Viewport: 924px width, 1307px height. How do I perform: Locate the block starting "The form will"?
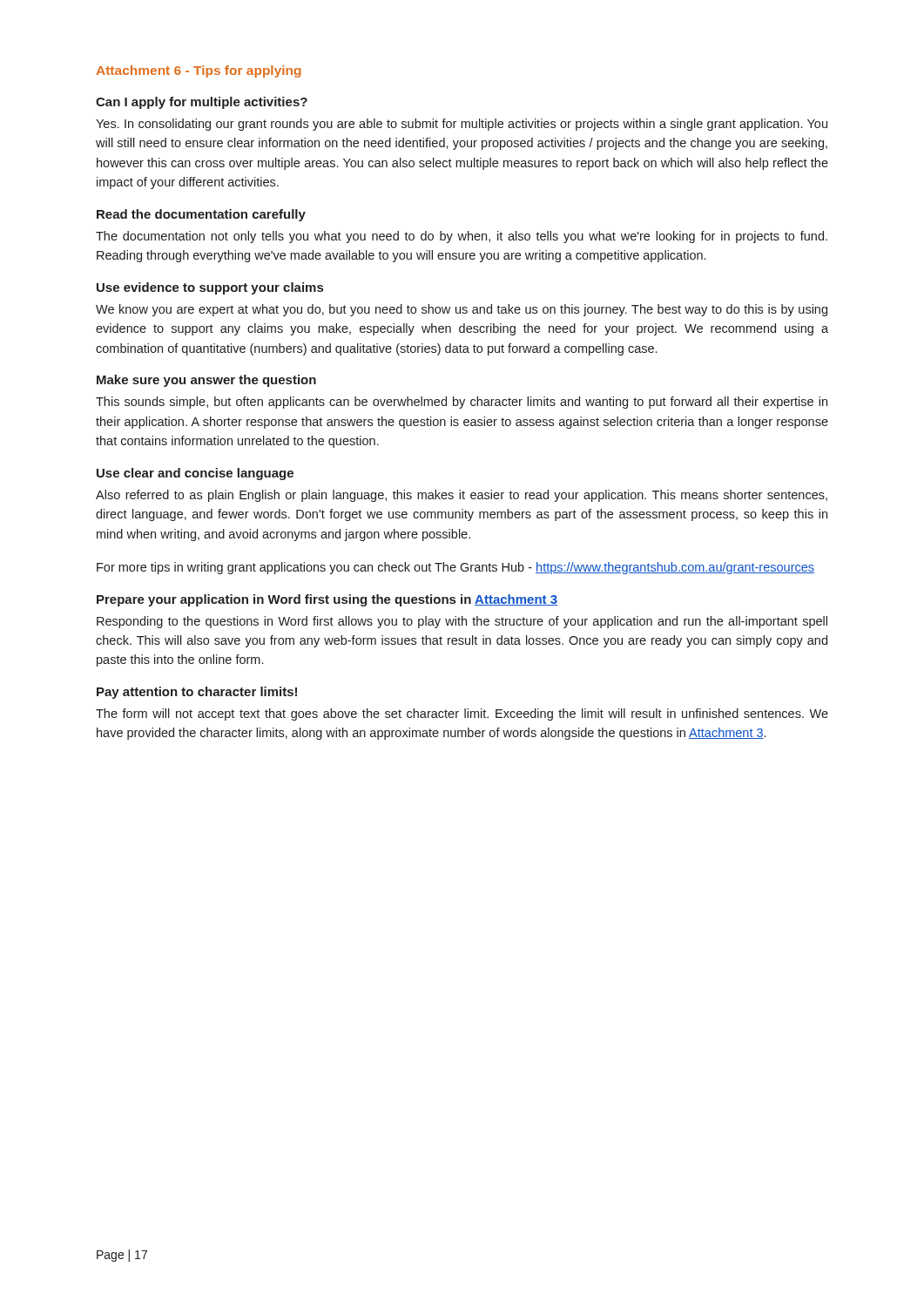[x=462, y=724]
